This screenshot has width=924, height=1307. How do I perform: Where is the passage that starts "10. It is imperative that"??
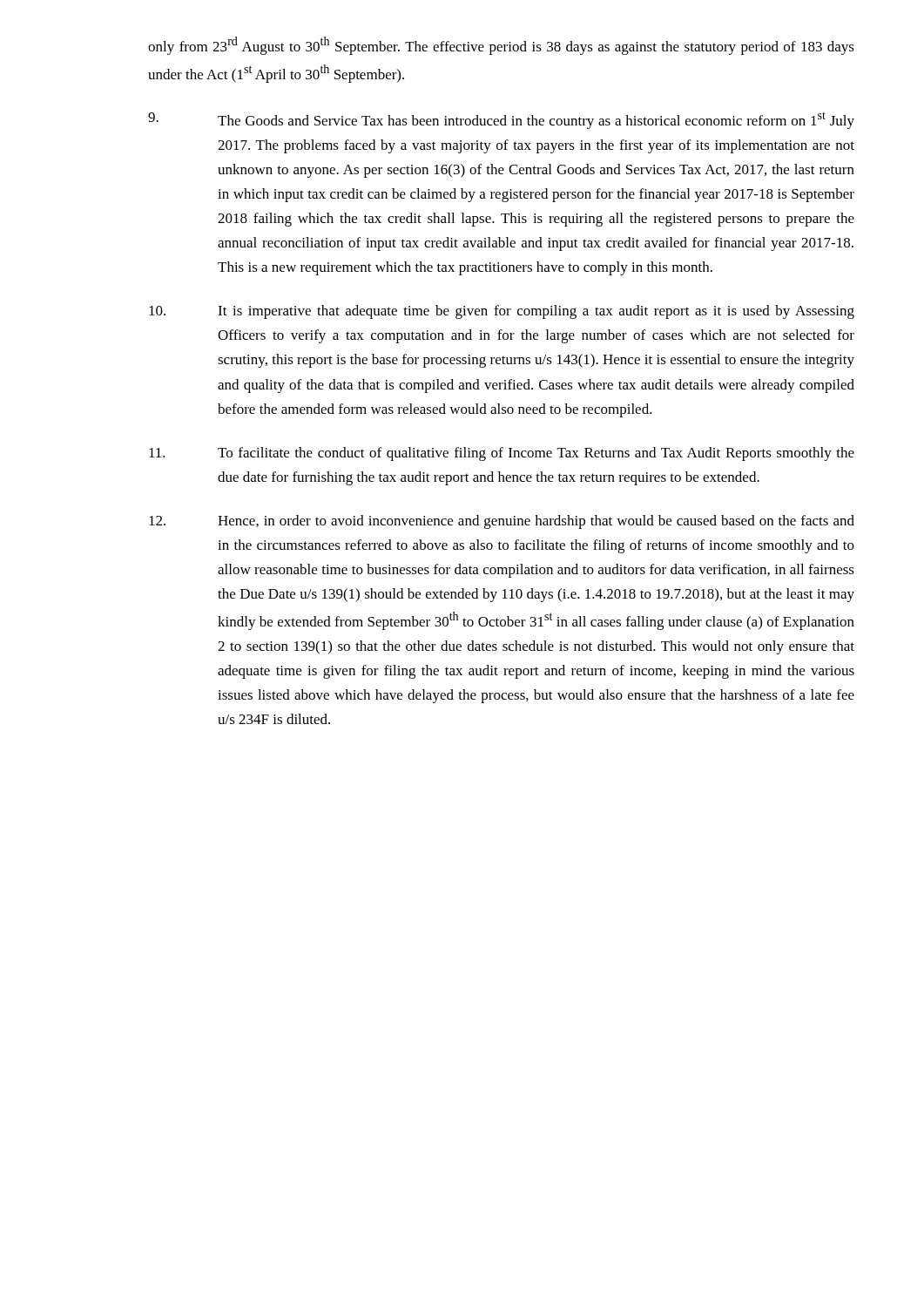point(501,360)
